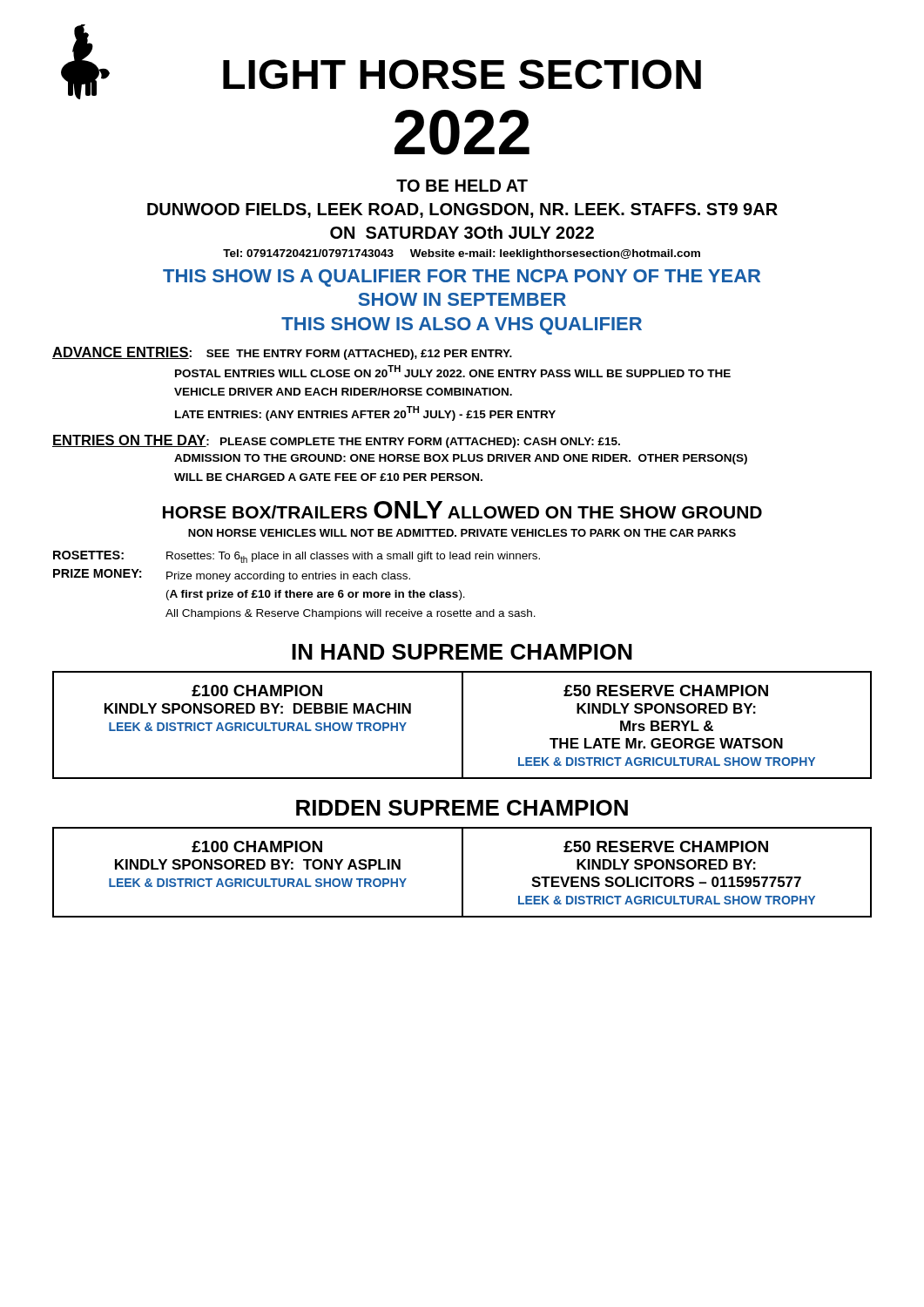The width and height of the screenshot is (924, 1307).
Task: Select the region starting "HORSE BOX/TRAILERS ONLY ALLOWED ON THE SHOW GROUND"
Action: (x=462, y=509)
